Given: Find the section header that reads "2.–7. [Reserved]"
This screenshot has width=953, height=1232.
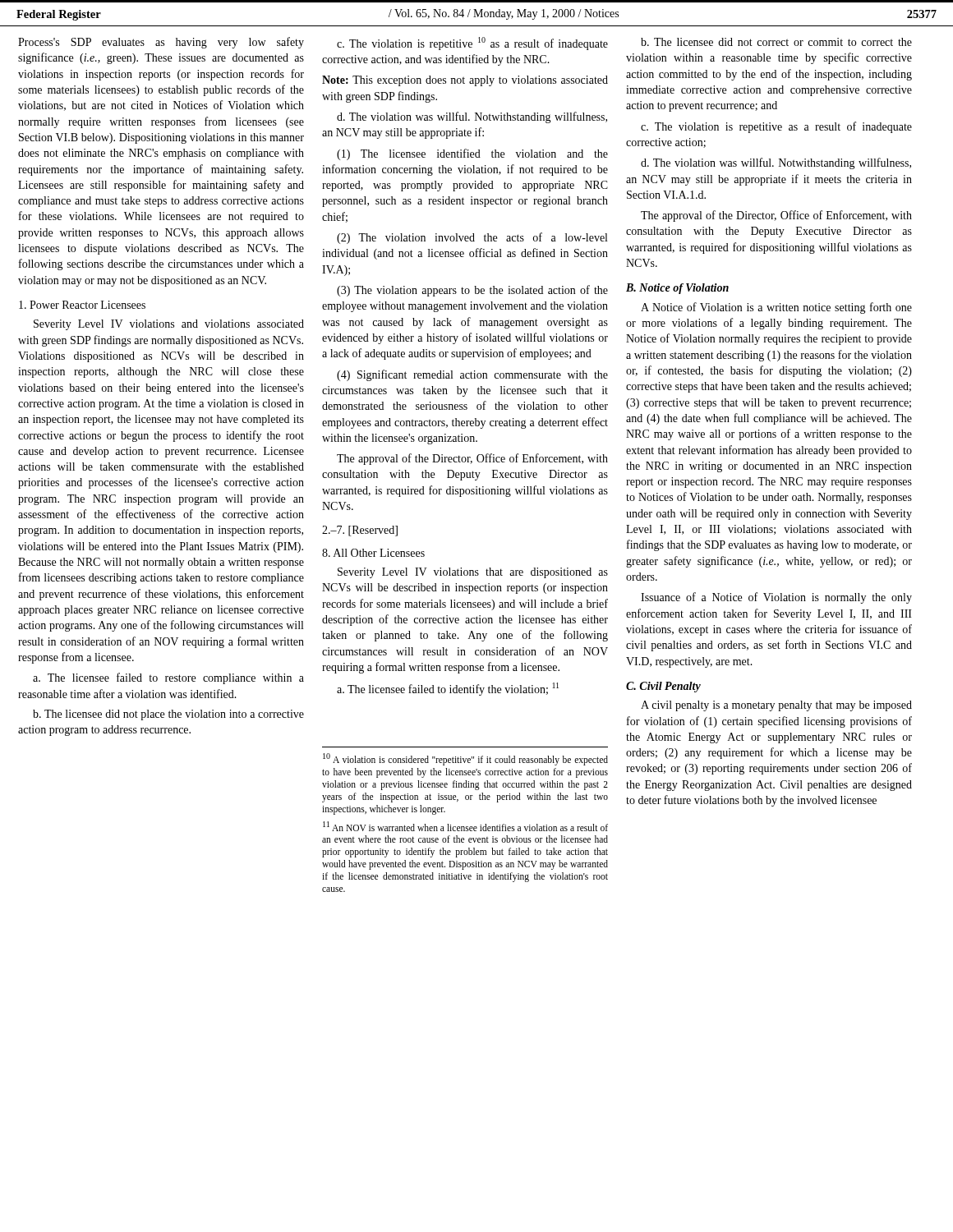Looking at the screenshot, I should pos(360,530).
